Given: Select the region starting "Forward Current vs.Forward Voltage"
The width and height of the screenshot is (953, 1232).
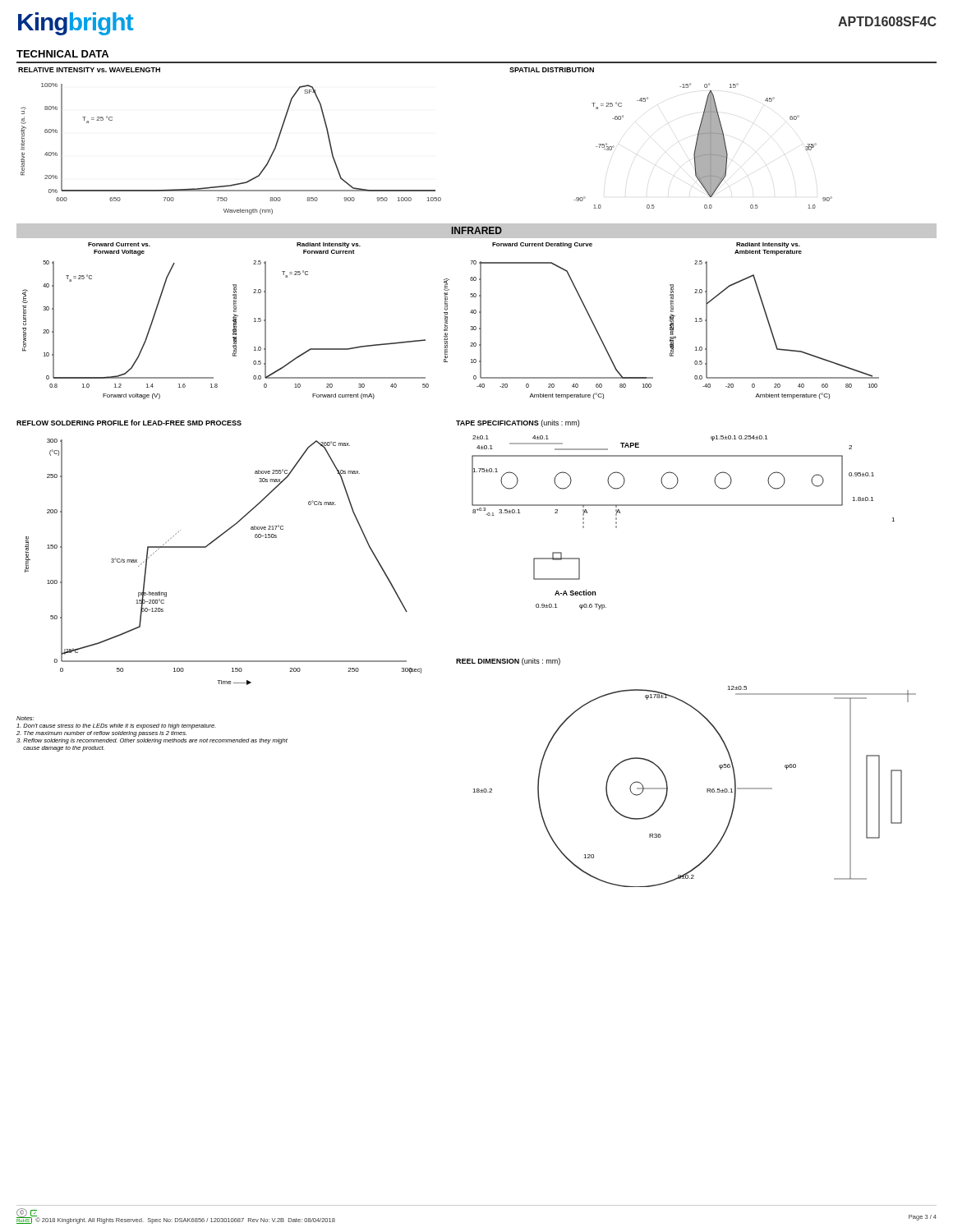Looking at the screenshot, I should pos(119,248).
